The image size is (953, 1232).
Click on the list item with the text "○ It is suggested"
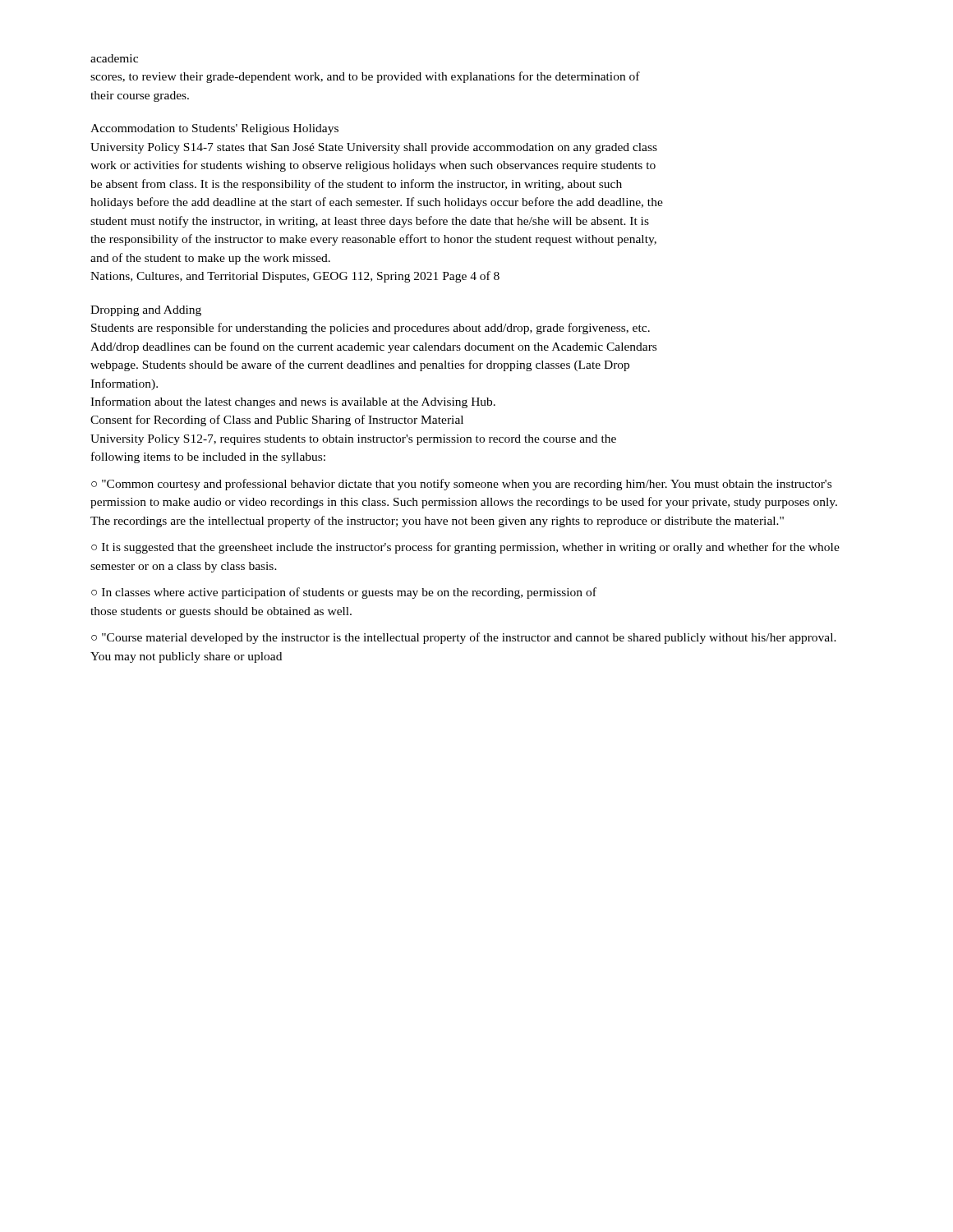pos(465,556)
